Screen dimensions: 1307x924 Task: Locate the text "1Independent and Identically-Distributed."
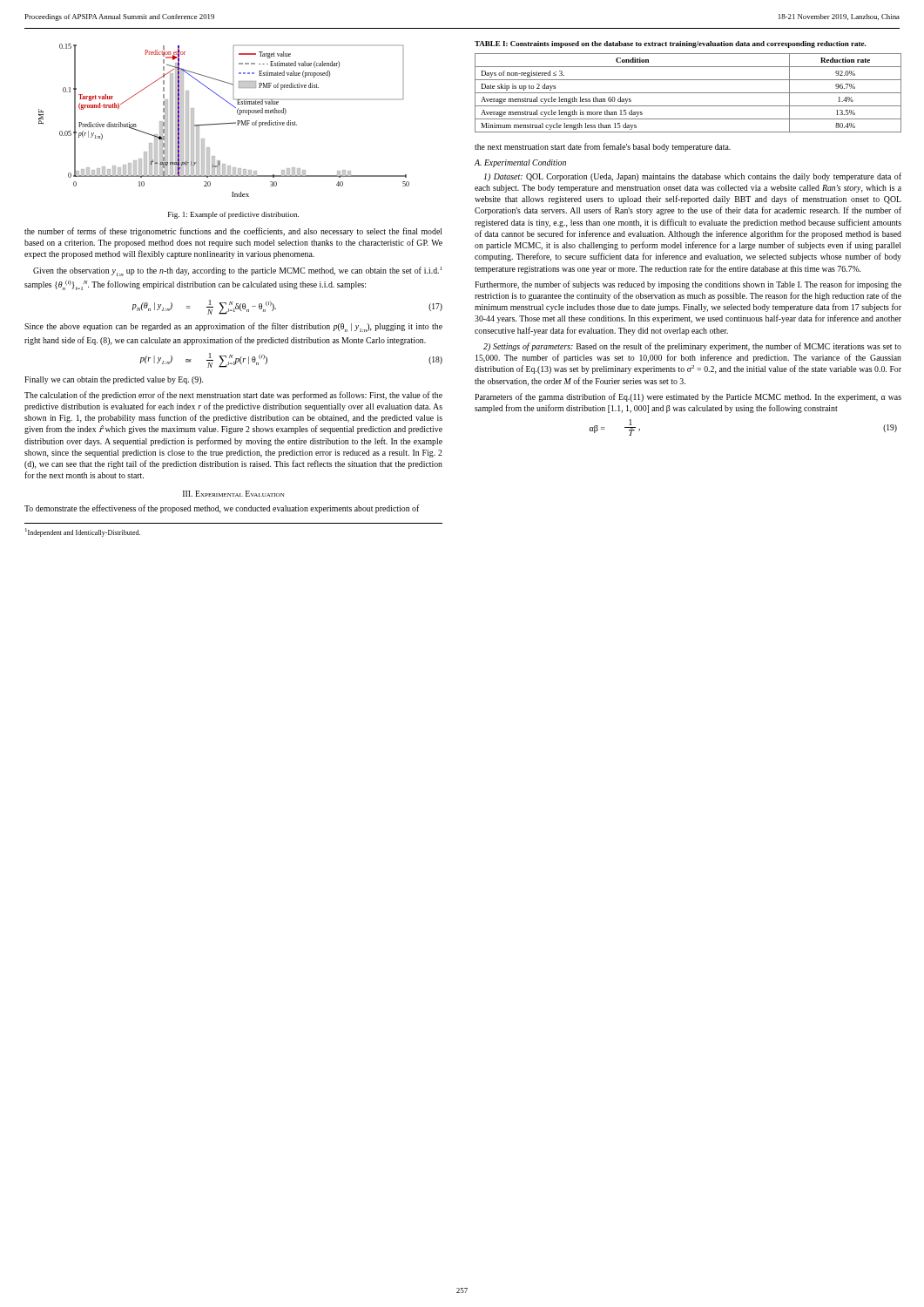coord(83,531)
